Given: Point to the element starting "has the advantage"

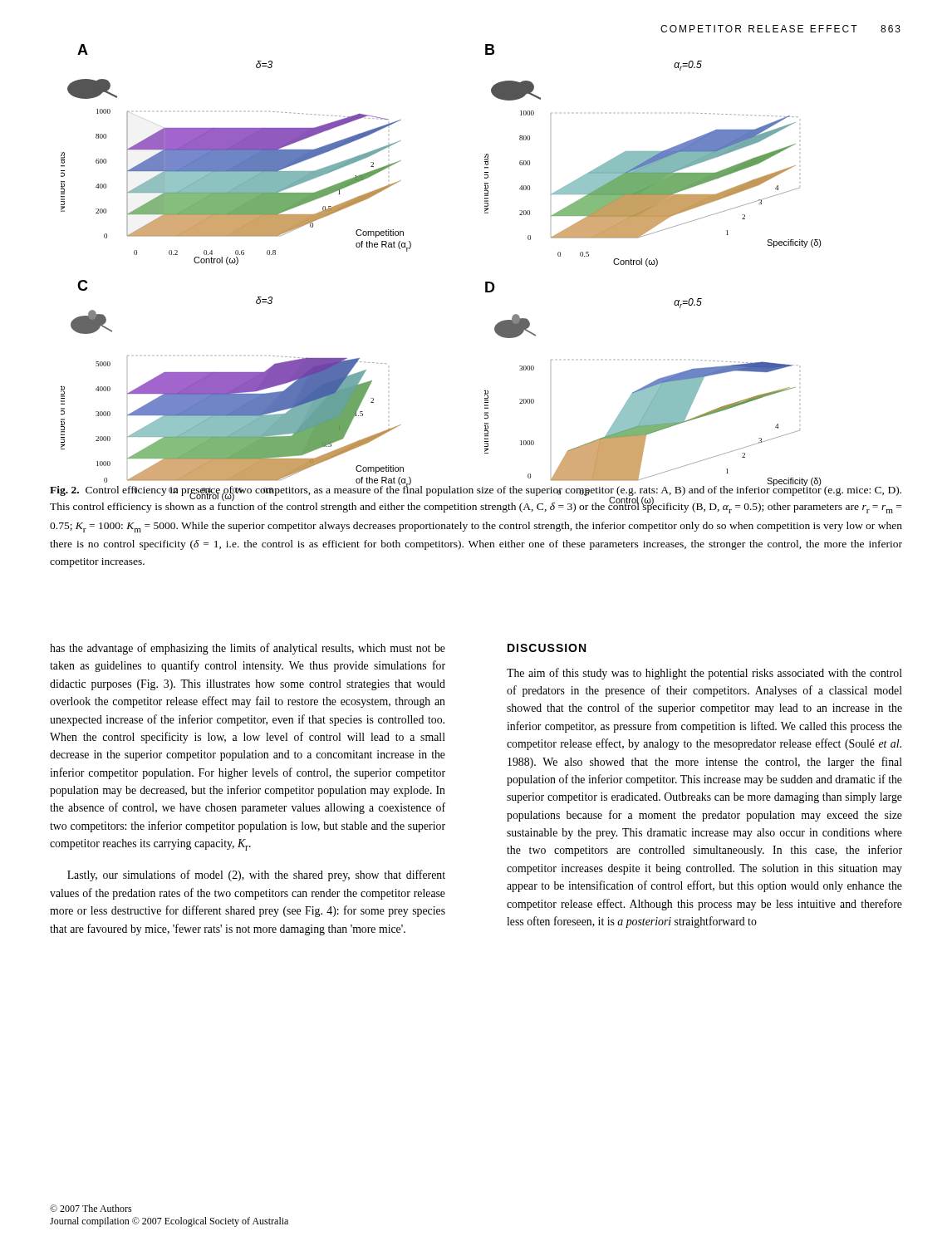Looking at the screenshot, I should coord(248,789).
